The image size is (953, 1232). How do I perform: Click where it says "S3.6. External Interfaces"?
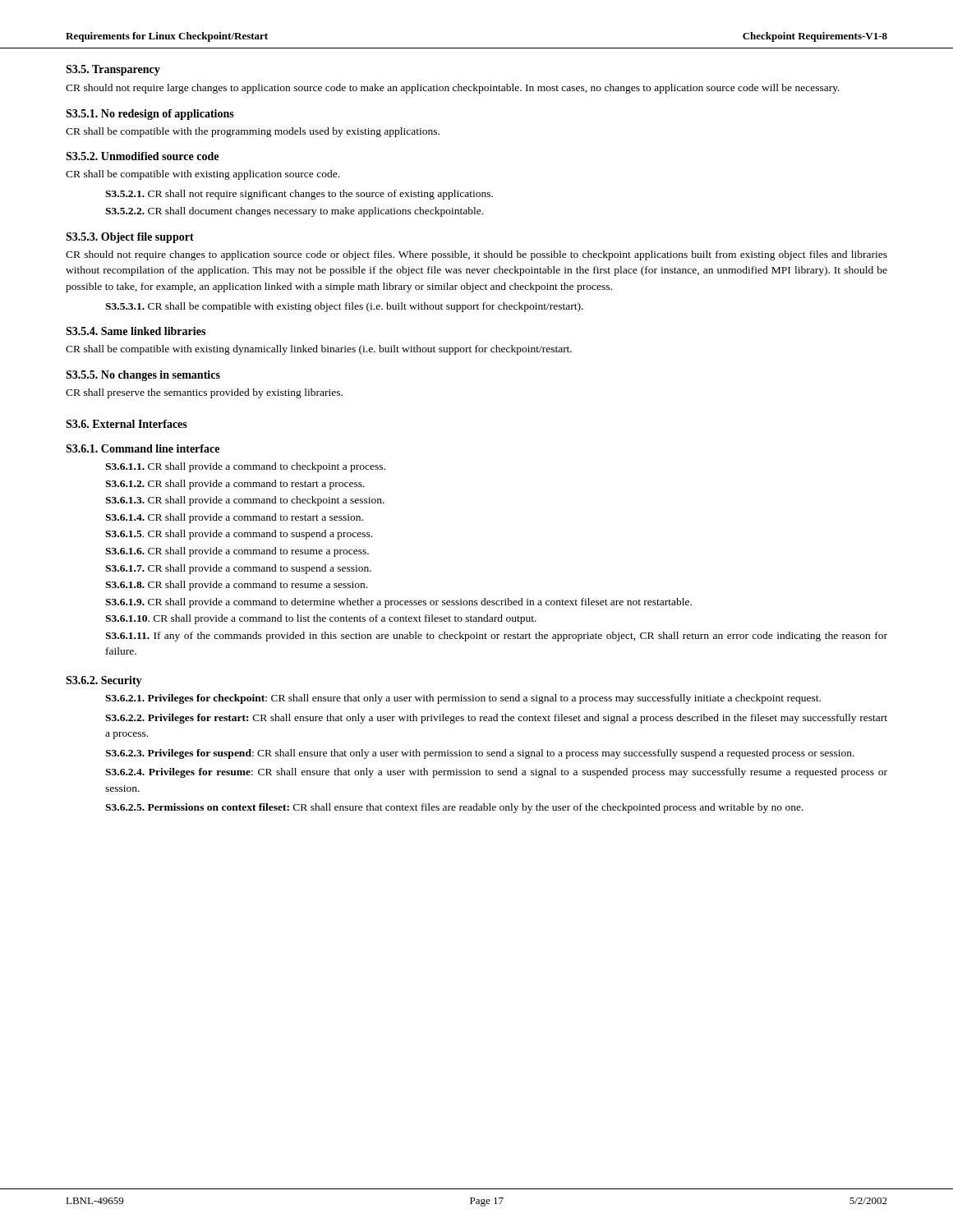pyautogui.click(x=126, y=424)
